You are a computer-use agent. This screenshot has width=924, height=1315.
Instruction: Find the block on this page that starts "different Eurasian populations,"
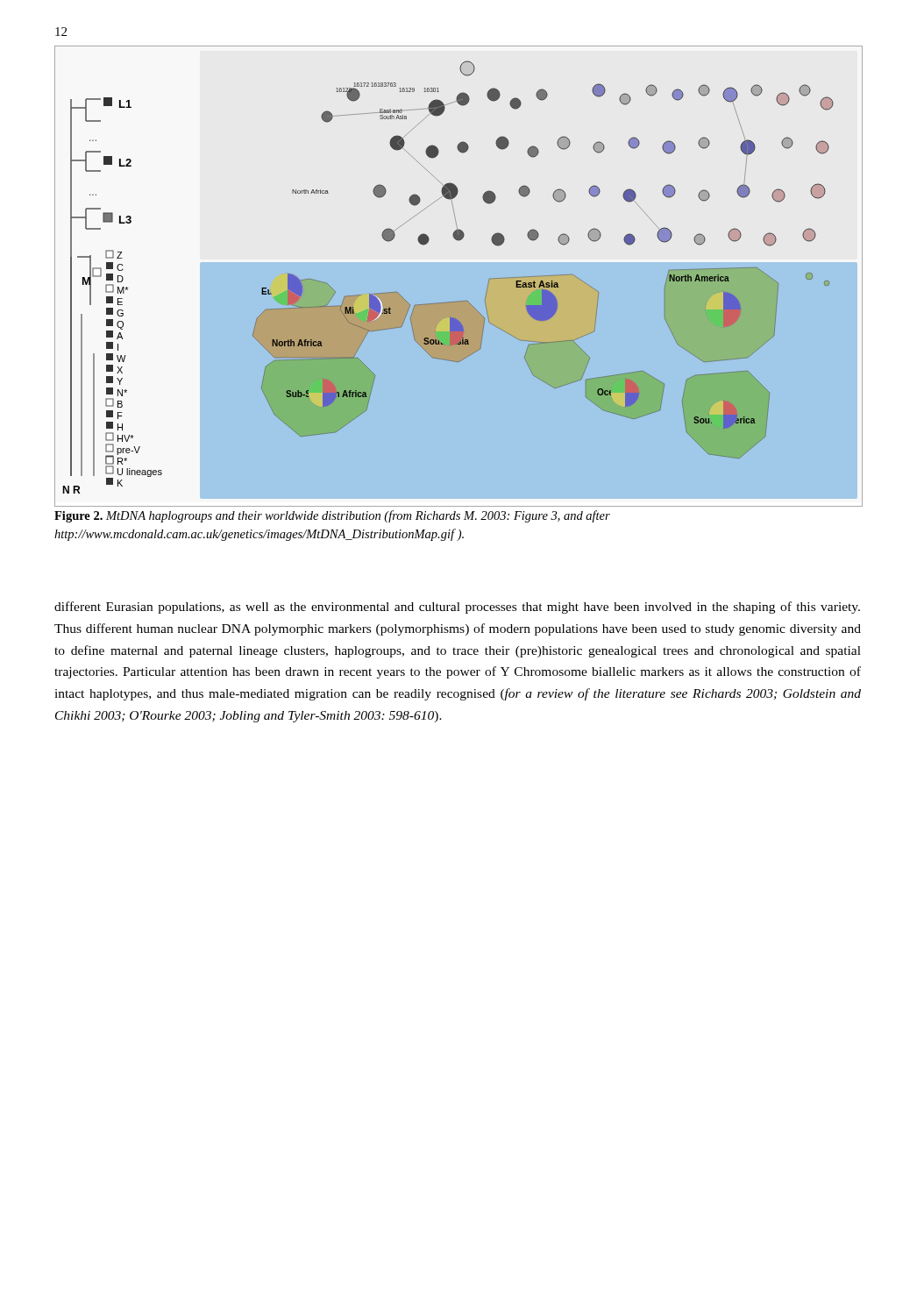click(458, 661)
